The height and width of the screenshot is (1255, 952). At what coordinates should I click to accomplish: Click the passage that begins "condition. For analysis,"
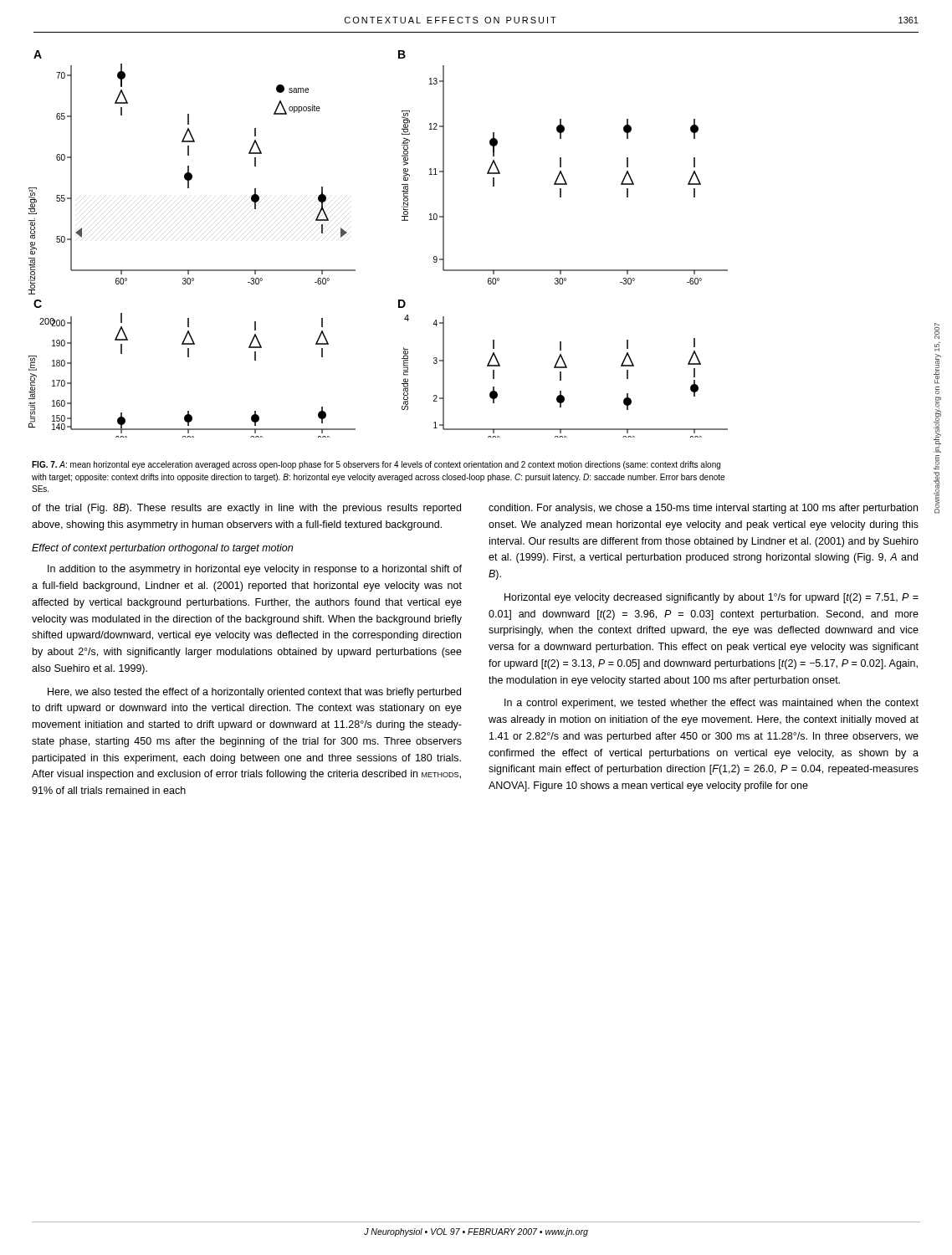coord(704,541)
